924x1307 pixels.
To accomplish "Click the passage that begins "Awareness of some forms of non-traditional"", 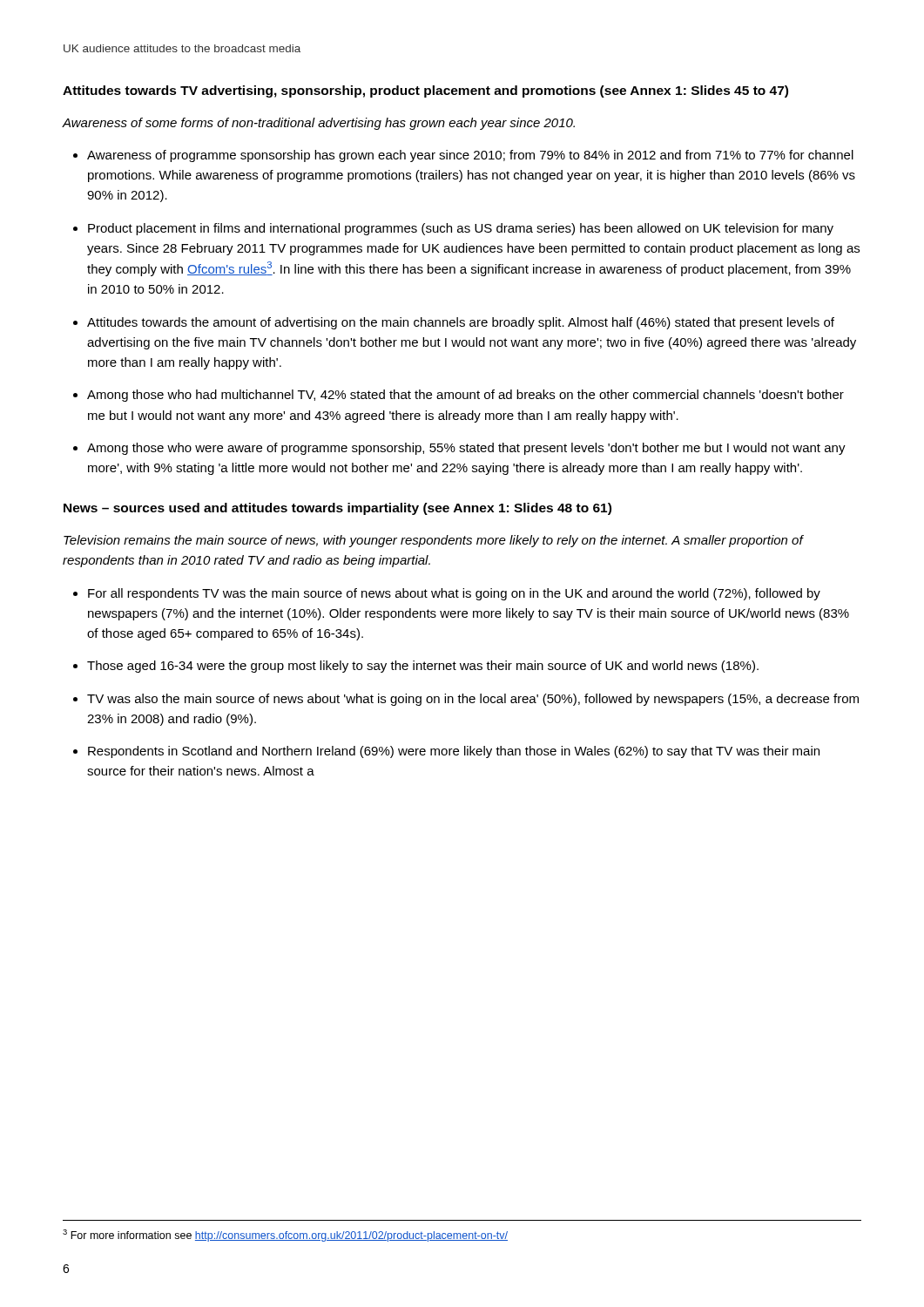I will [320, 122].
